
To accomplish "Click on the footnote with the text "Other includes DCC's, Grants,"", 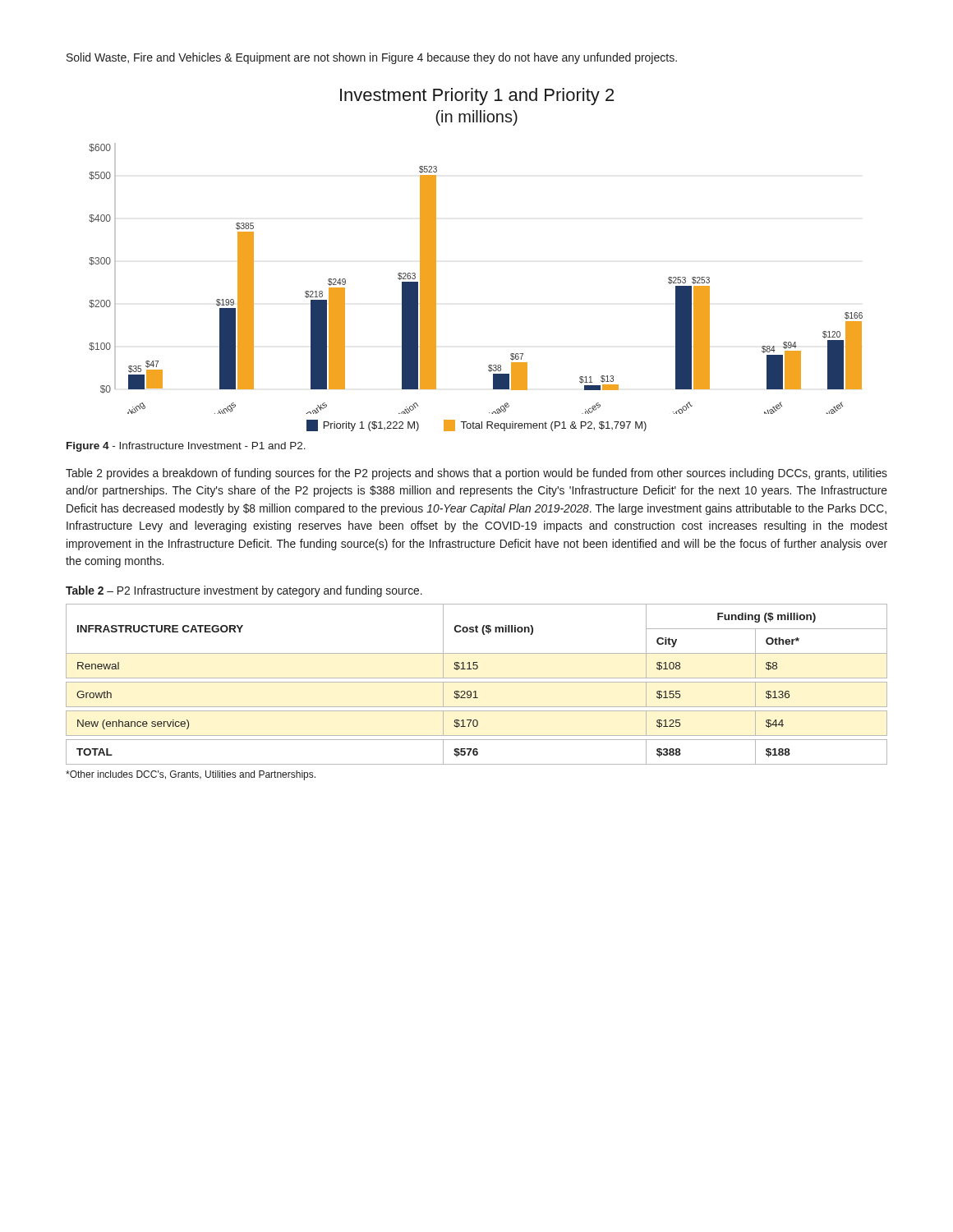I will pos(191,775).
